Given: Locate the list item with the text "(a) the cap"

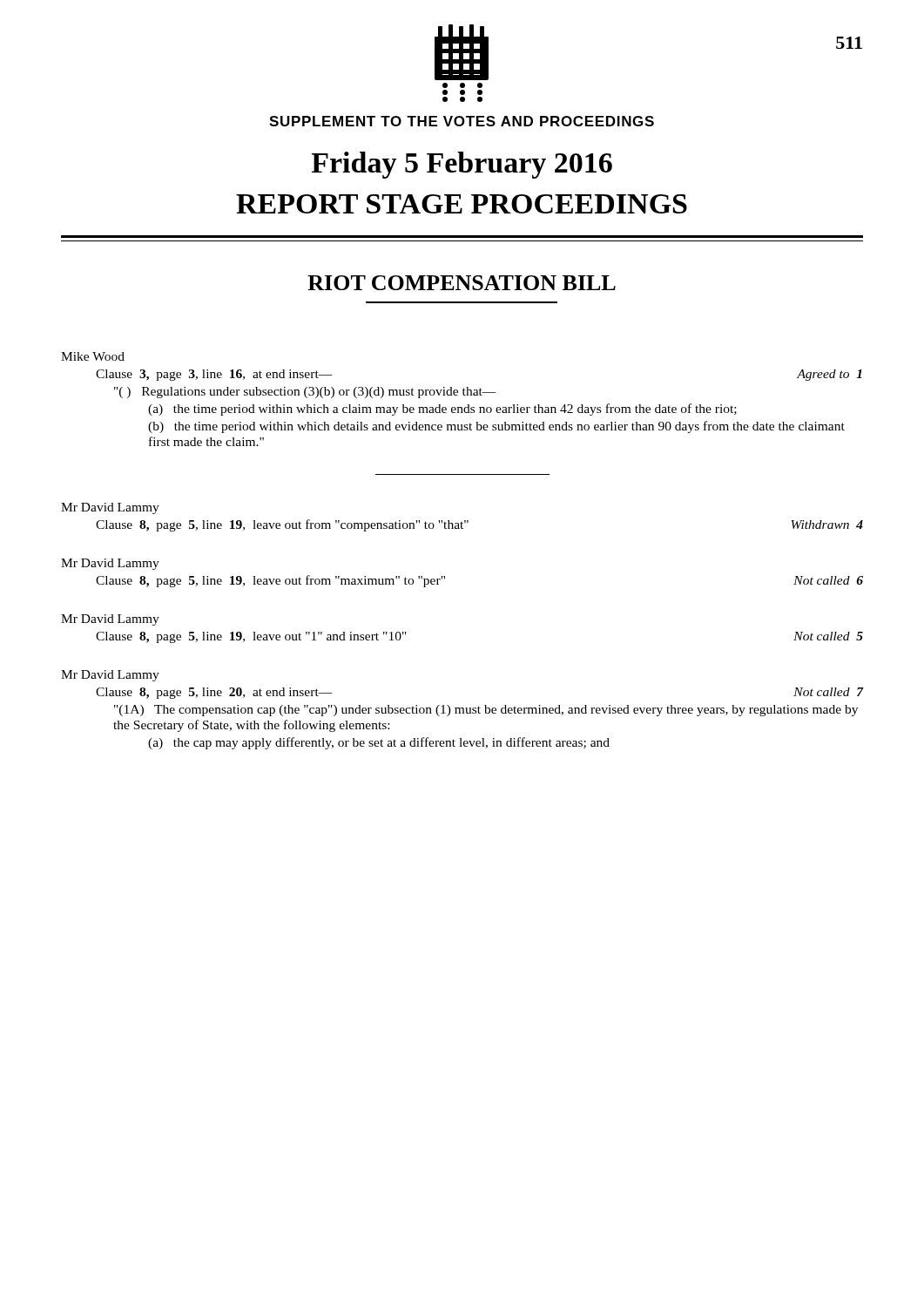Looking at the screenshot, I should pyautogui.click(x=379, y=742).
